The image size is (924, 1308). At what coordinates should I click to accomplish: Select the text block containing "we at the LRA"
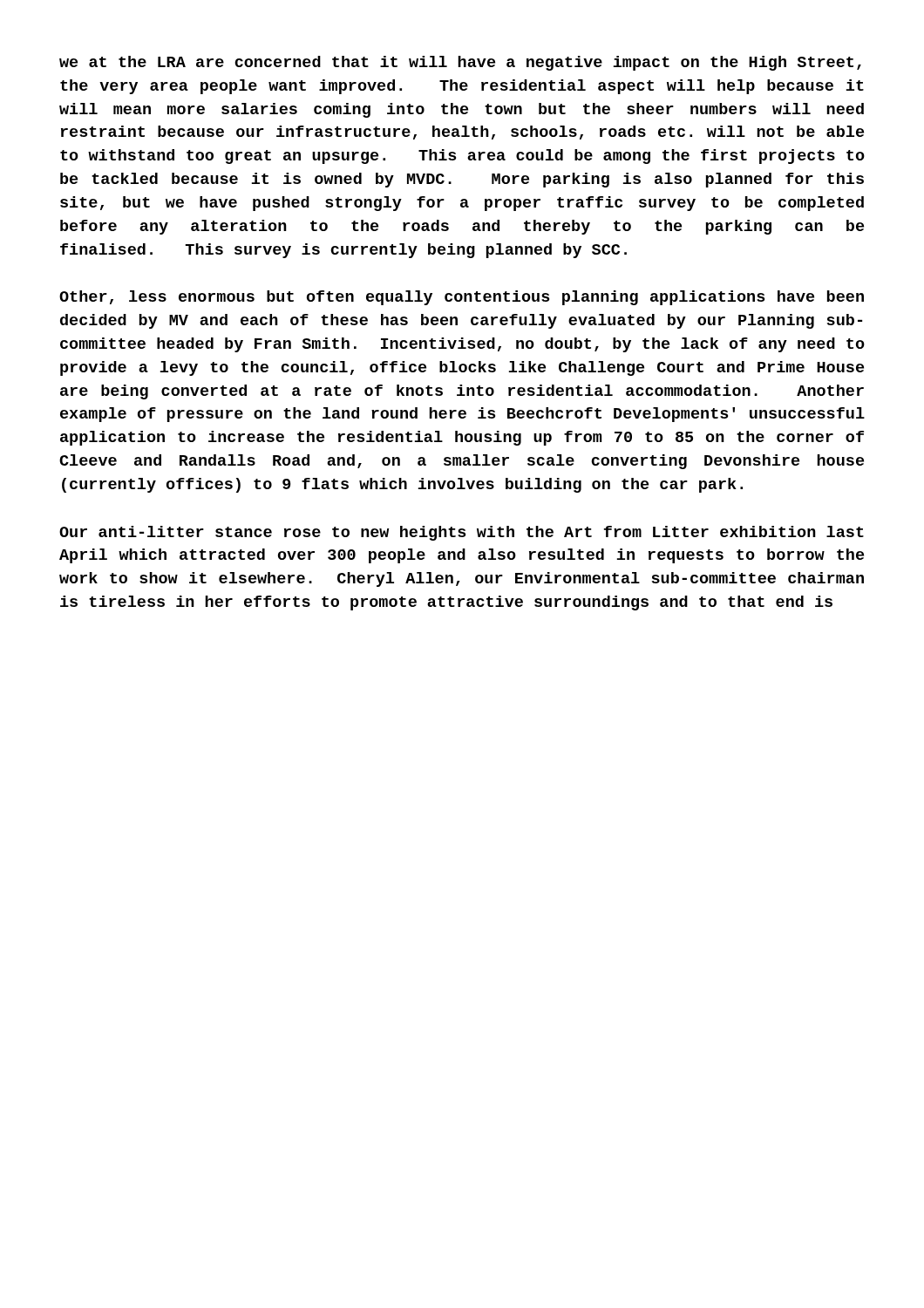tap(462, 157)
